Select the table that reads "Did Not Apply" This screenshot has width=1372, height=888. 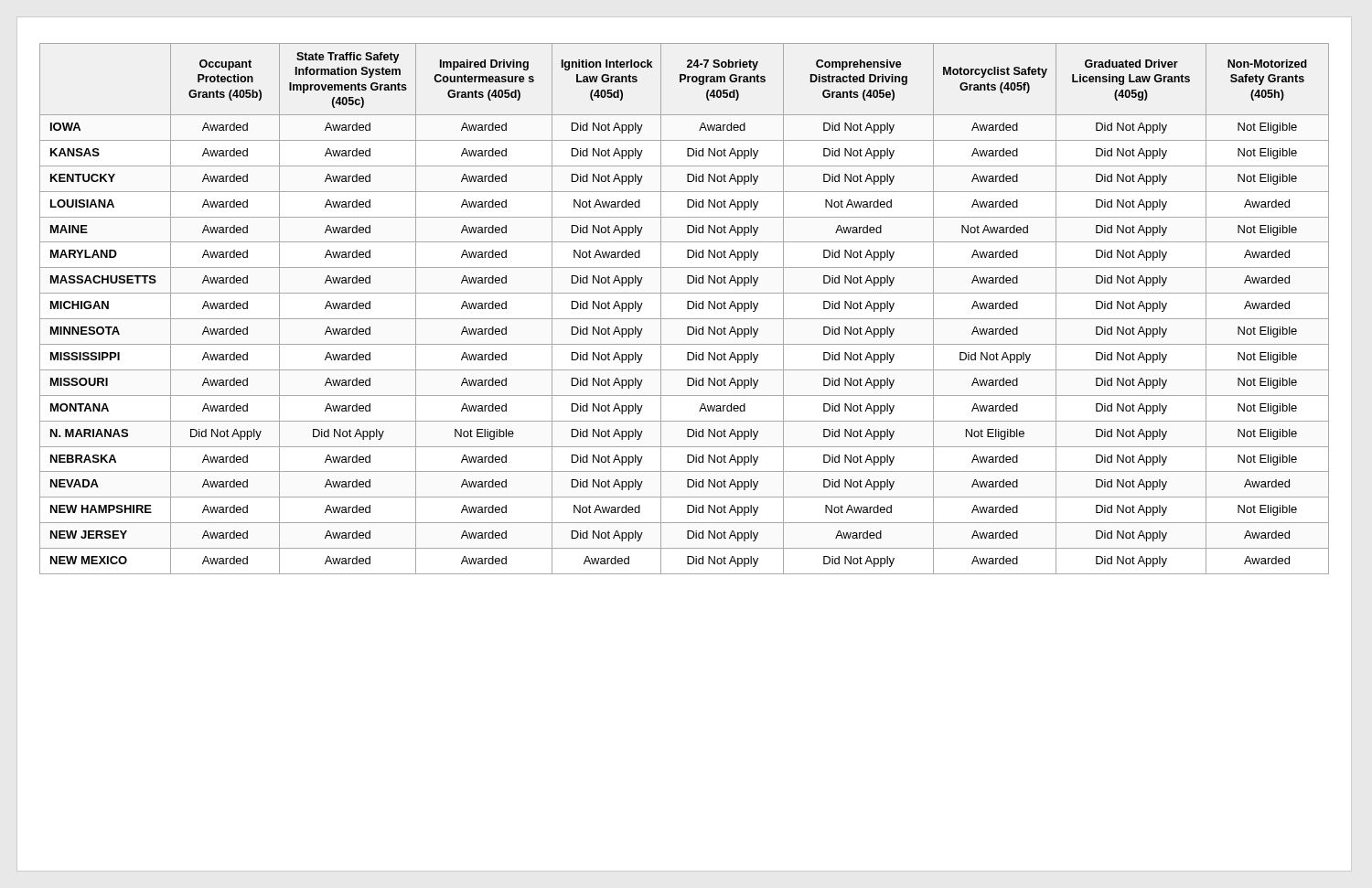click(684, 309)
